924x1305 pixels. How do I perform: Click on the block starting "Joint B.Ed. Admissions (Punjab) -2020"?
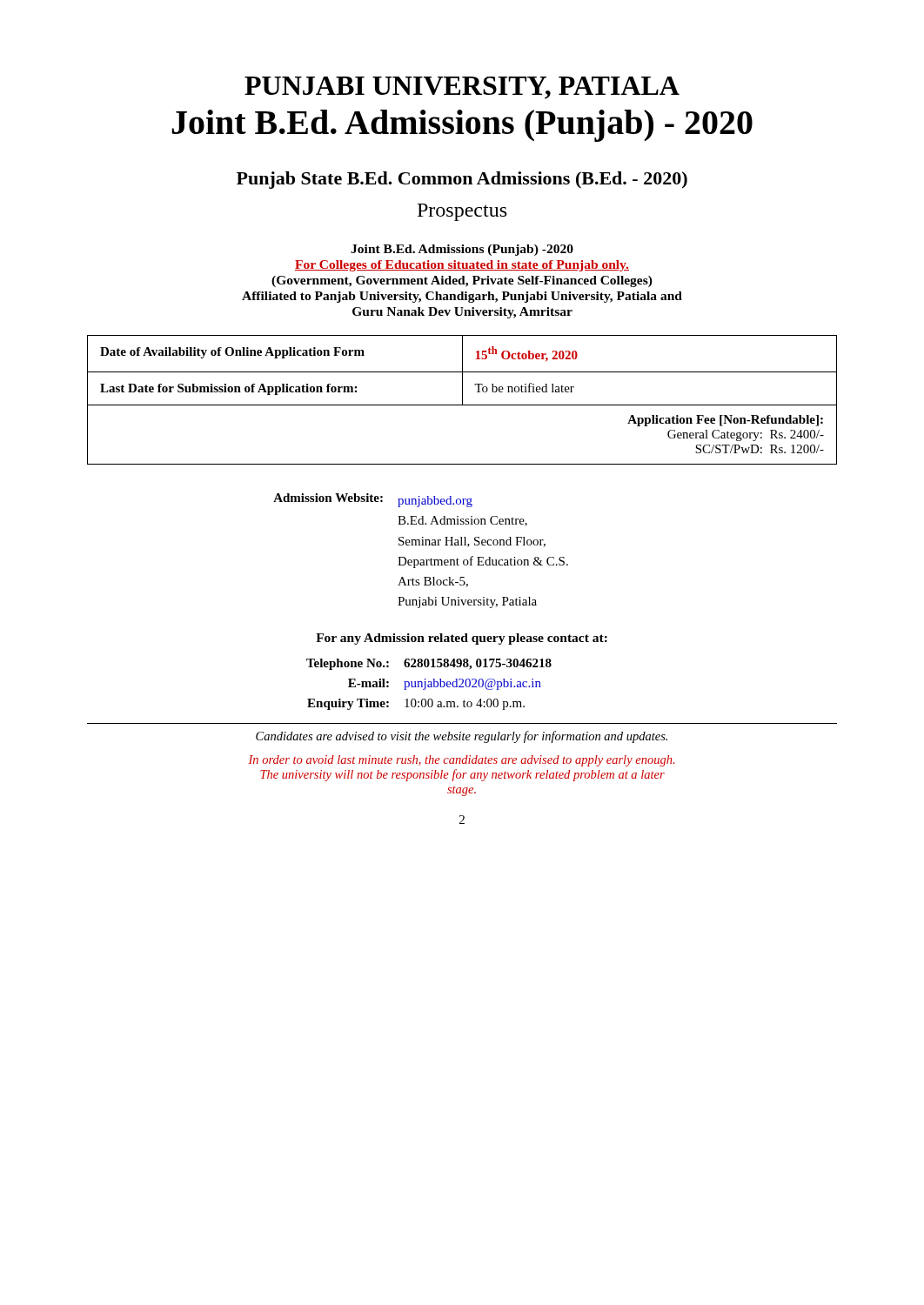(x=462, y=280)
